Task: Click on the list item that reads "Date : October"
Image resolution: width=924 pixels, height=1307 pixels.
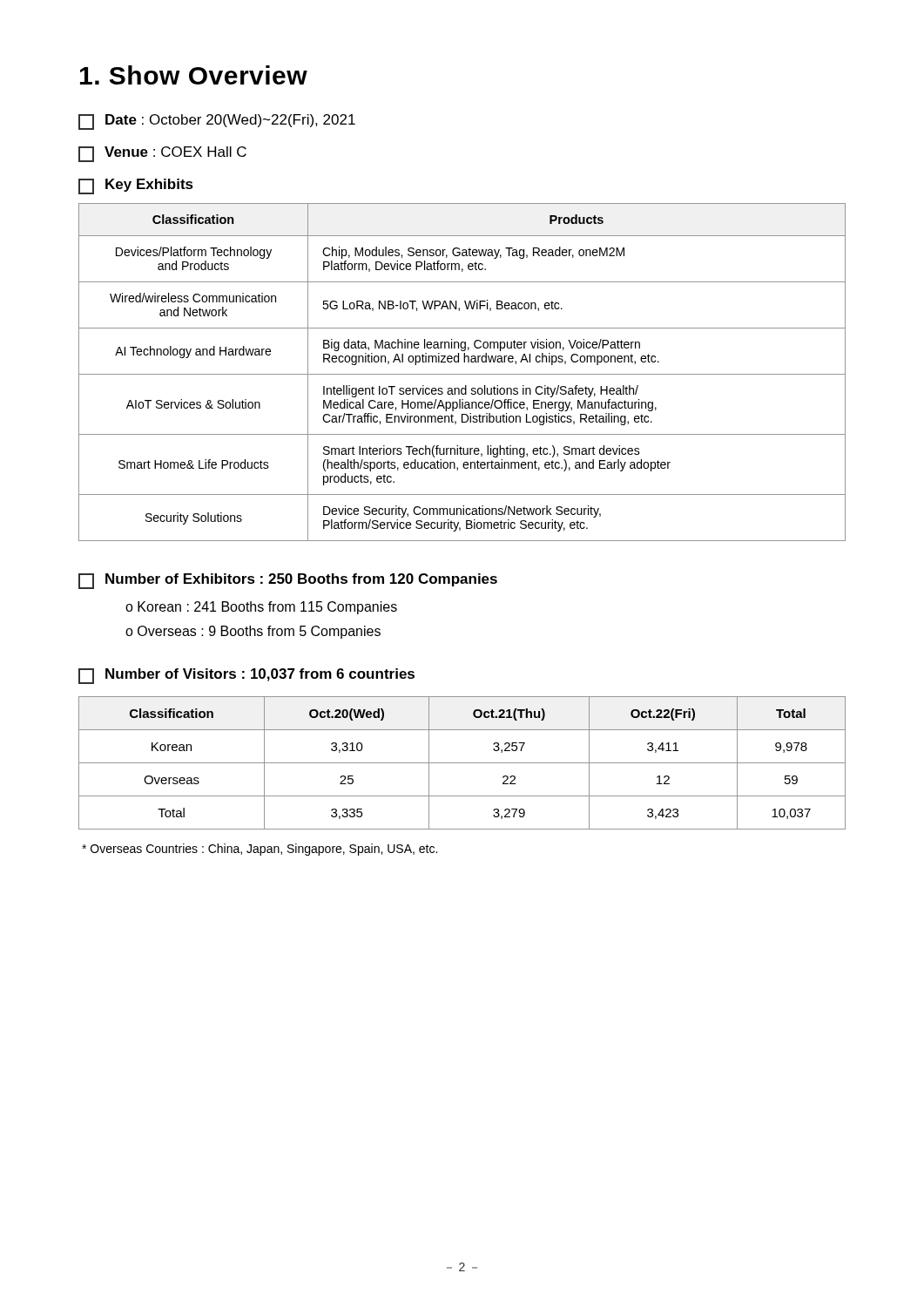Action: click(x=217, y=121)
